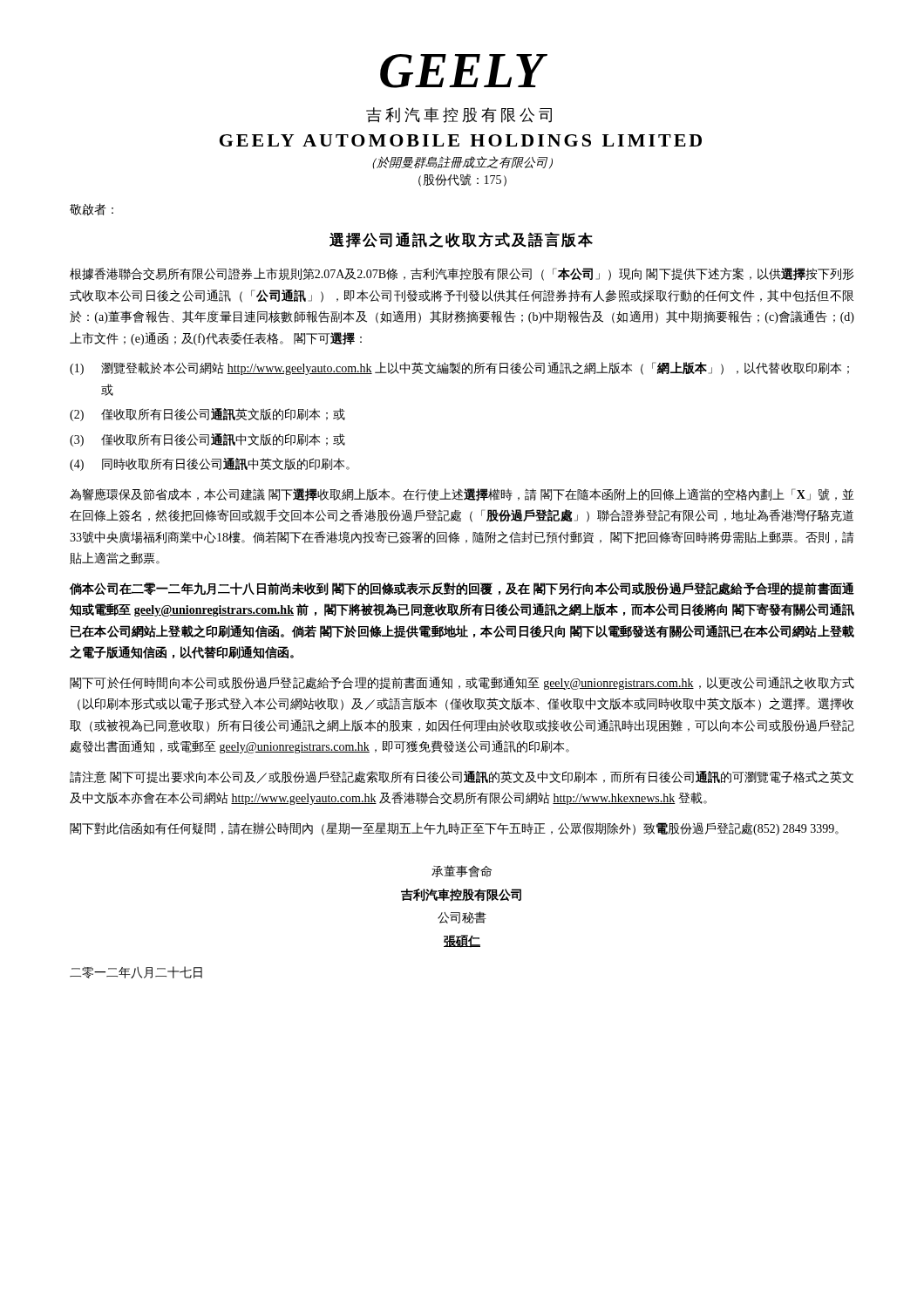Find the list item with the text "(4) 同時收取所有日後公司通訊中英文版的印刷本。"
Image resolution: width=924 pixels, height=1308 pixels.
(214, 465)
